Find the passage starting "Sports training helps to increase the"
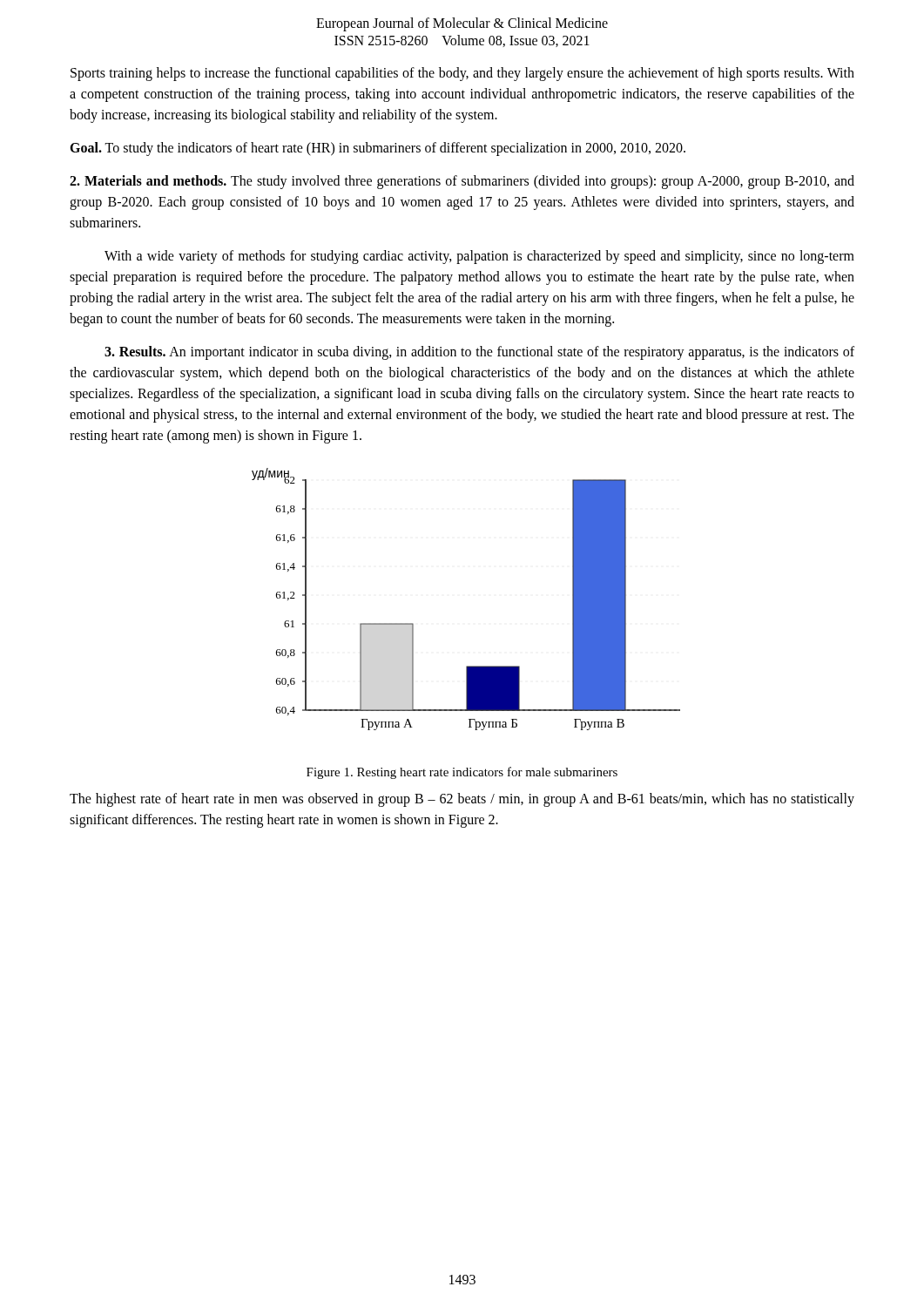924x1307 pixels. pyautogui.click(x=462, y=94)
